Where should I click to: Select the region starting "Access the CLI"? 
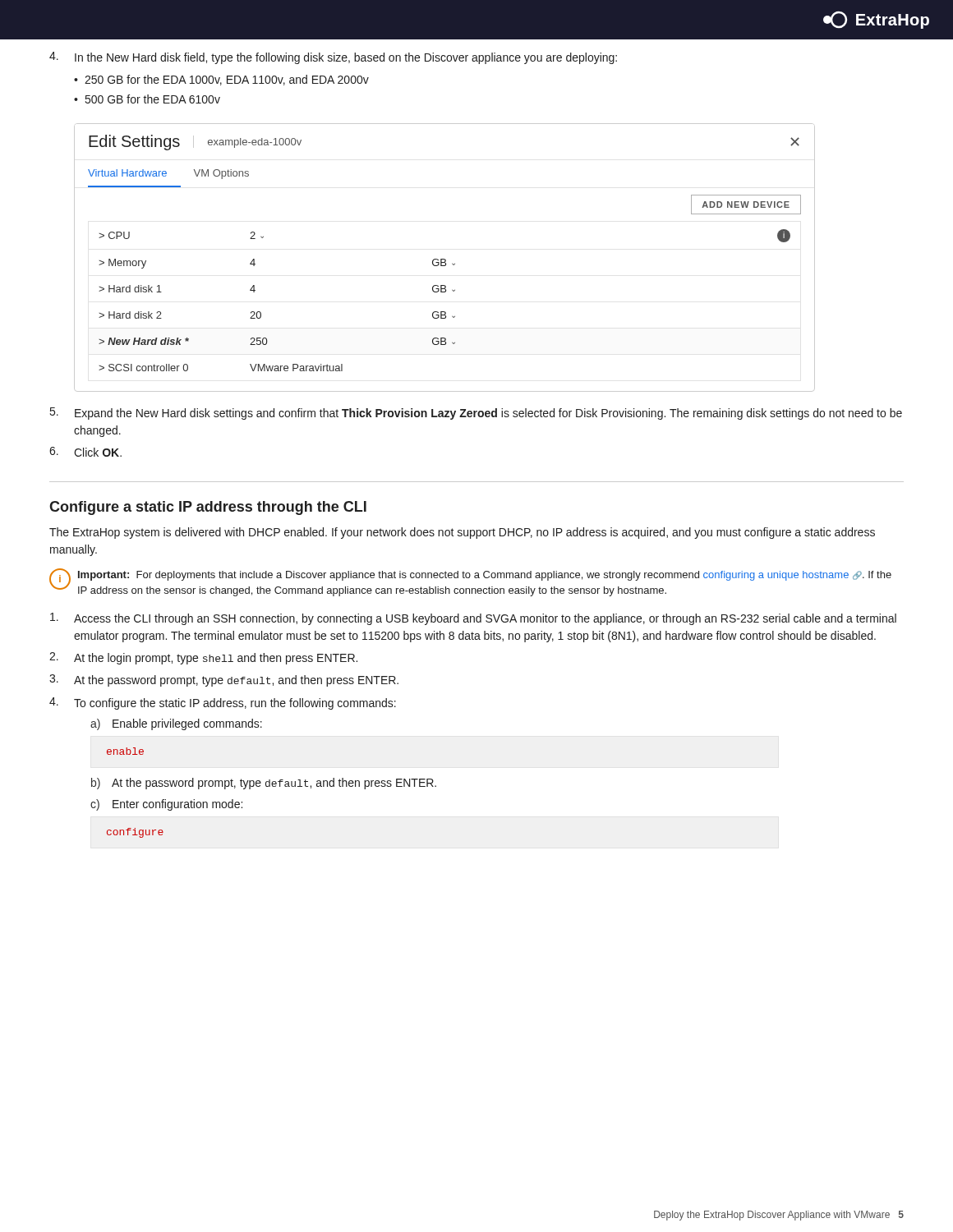pos(476,627)
